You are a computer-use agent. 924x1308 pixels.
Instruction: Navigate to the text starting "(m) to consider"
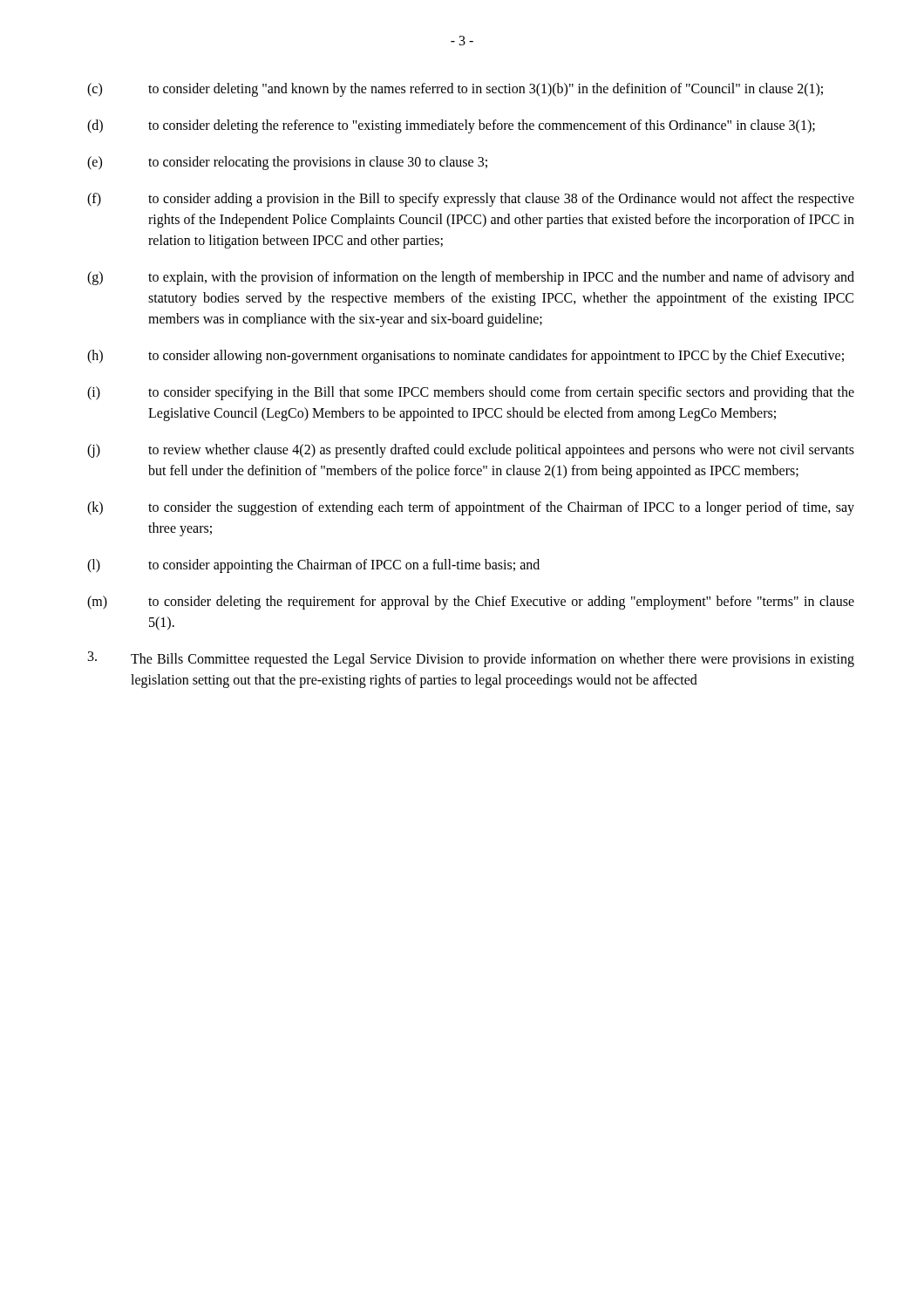pyautogui.click(x=471, y=612)
